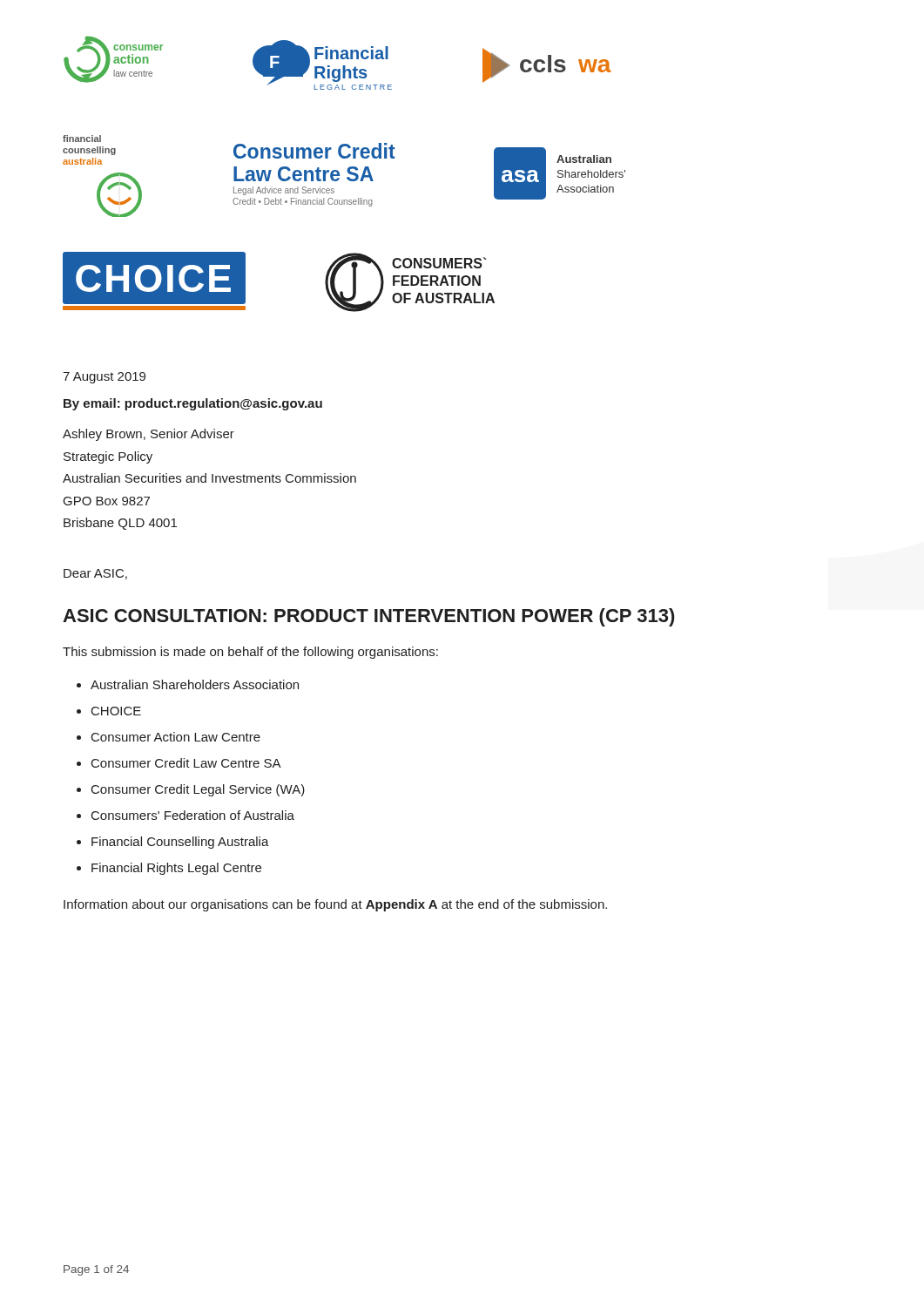This screenshot has width=924, height=1307.
Task: Locate the text "Financial Rights Legal Centre"
Action: click(176, 867)
